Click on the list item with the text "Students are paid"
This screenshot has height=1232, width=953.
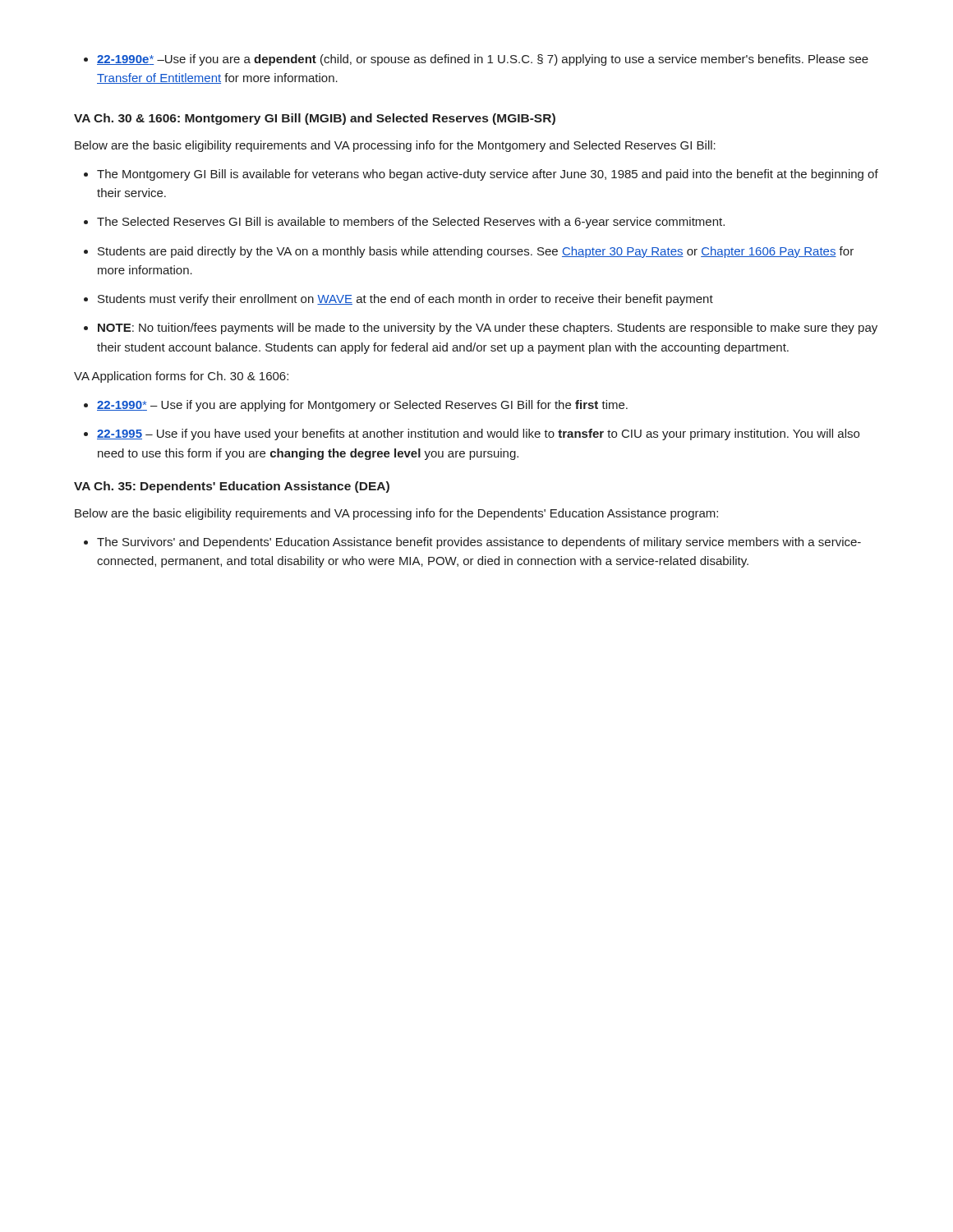(476, 260)
